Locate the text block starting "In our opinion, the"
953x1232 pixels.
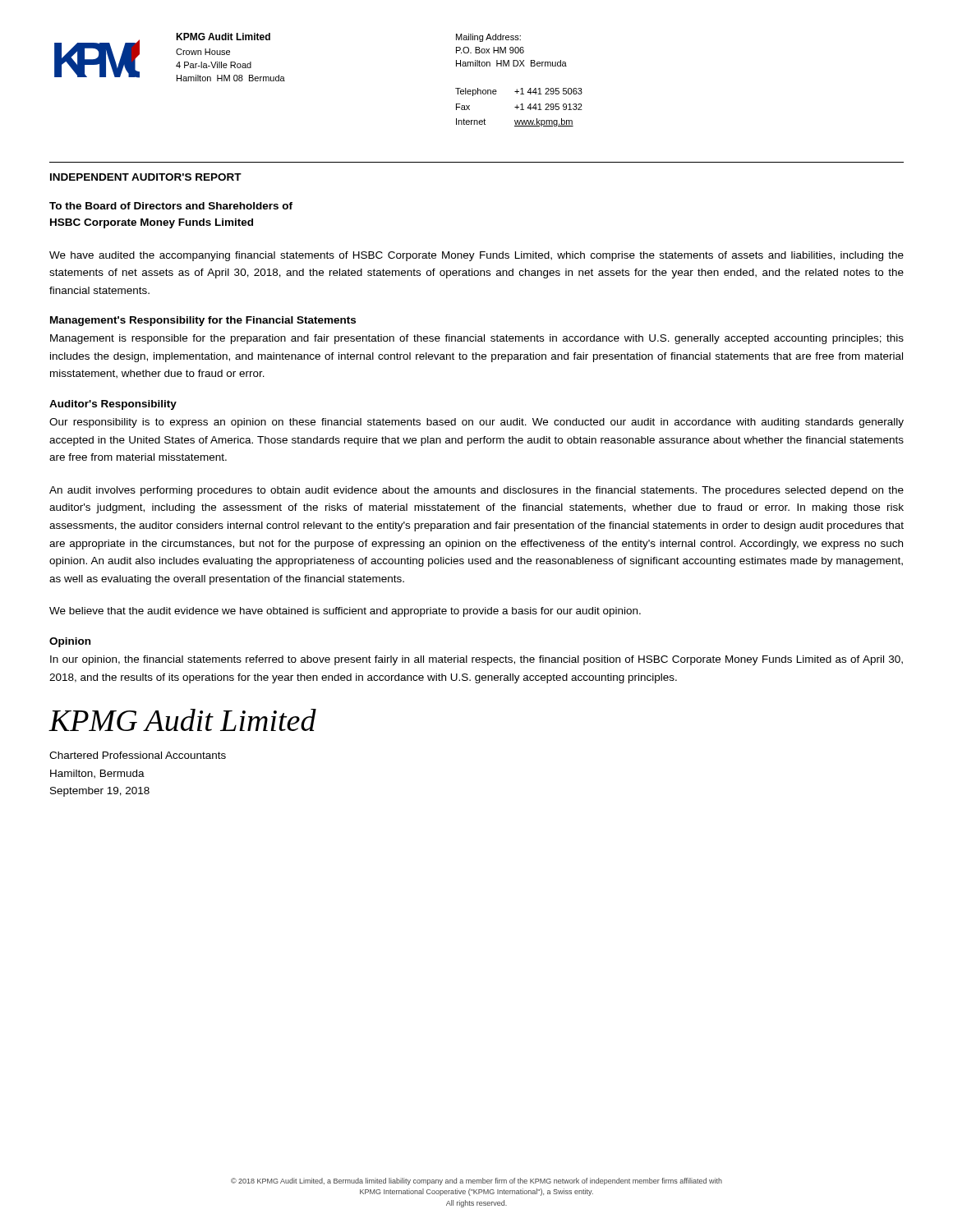click(x=476, y=668)
